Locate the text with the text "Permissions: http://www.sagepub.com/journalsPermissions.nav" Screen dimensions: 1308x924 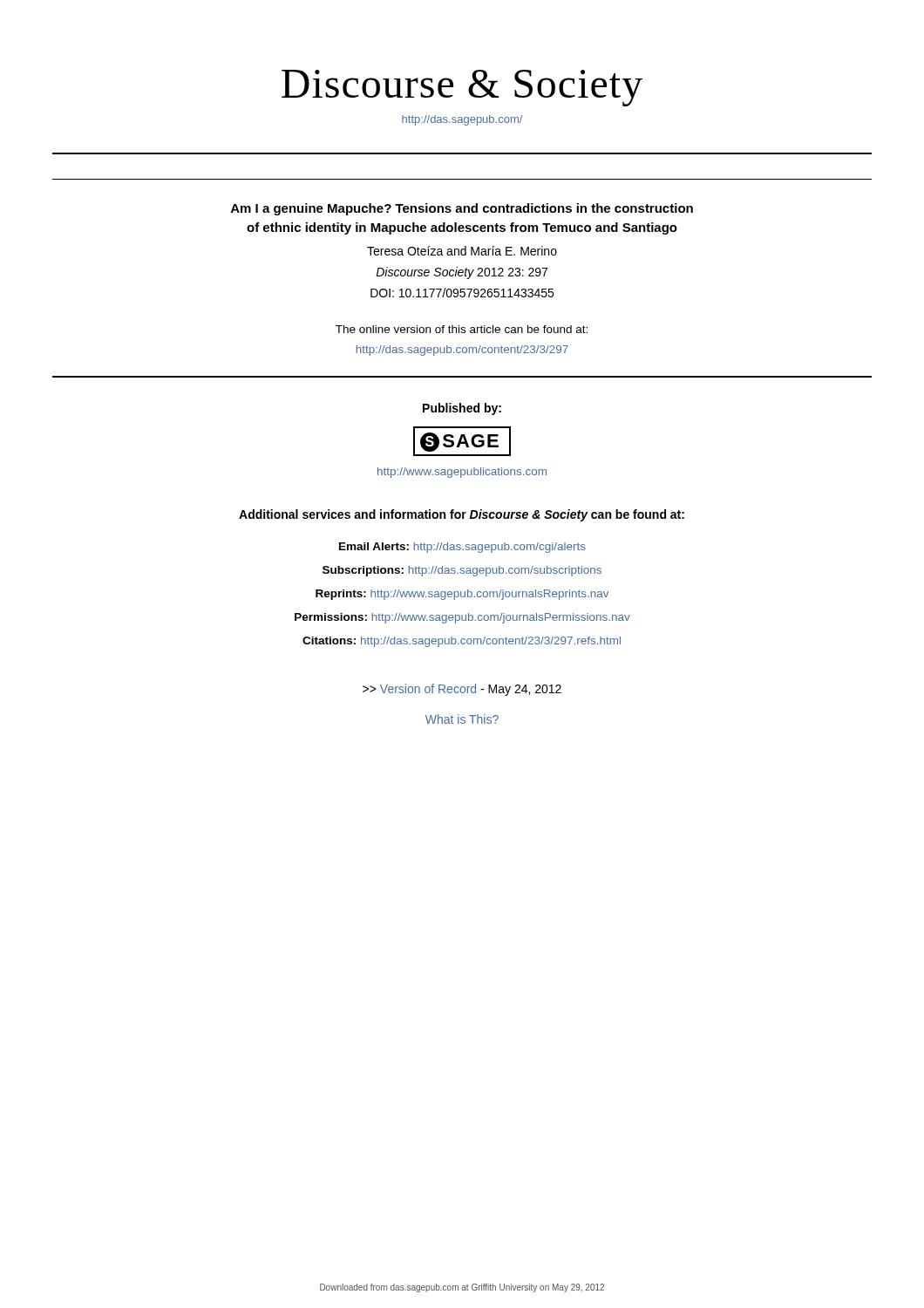pos(462,617)
